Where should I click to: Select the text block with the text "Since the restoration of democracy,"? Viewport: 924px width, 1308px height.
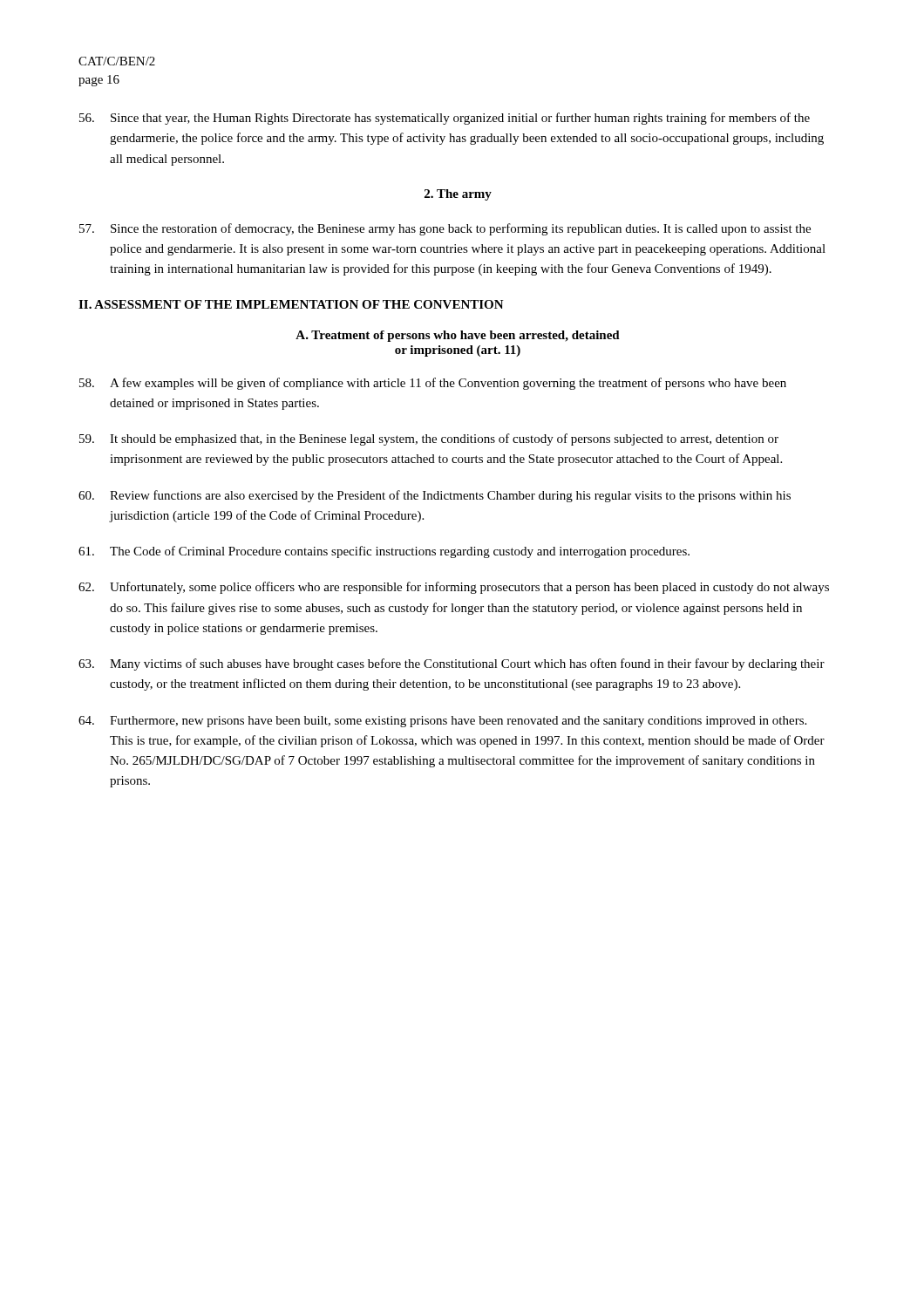click(x=458, y=249)
